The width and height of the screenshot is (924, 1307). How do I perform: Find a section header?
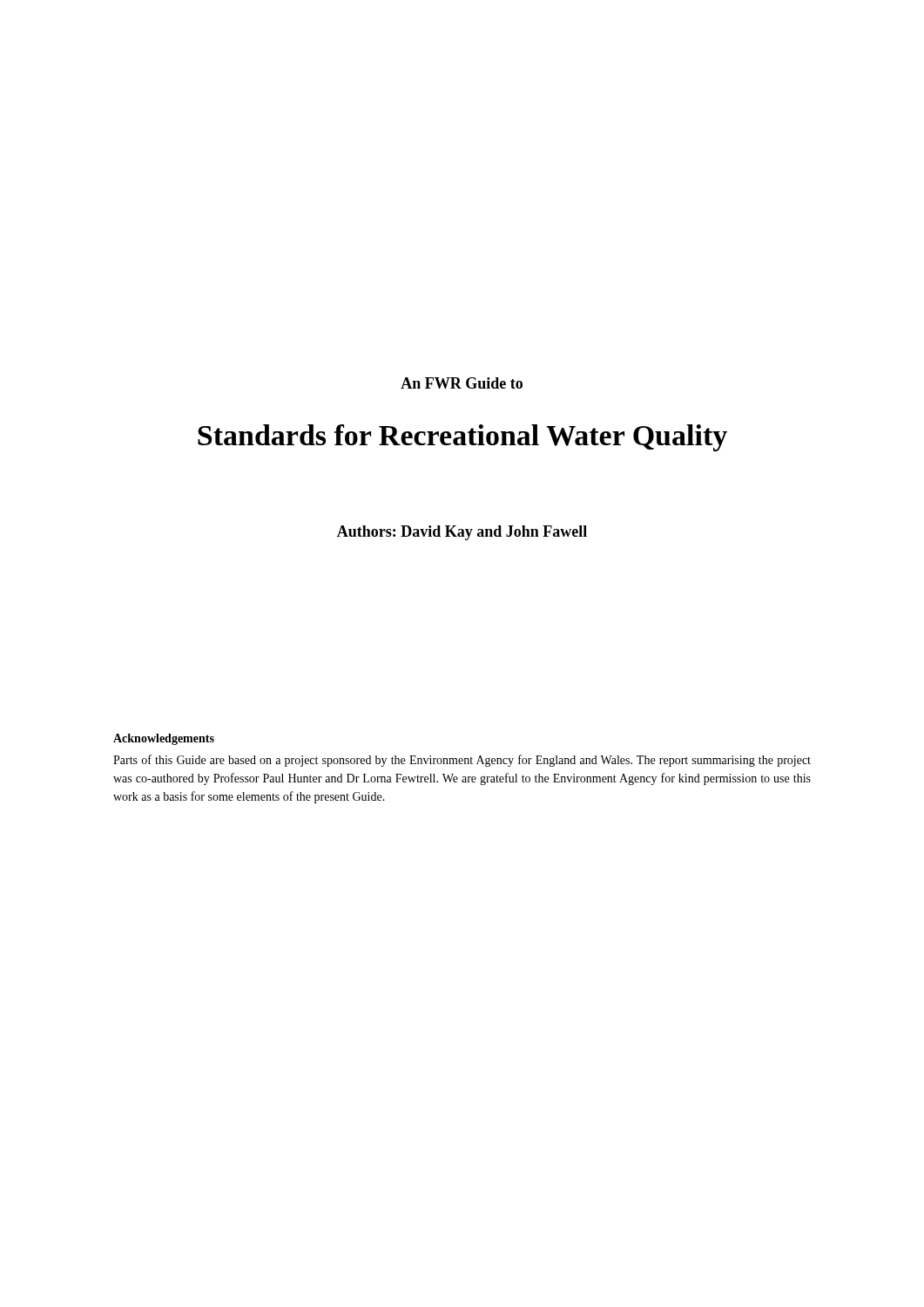(164, 738)
